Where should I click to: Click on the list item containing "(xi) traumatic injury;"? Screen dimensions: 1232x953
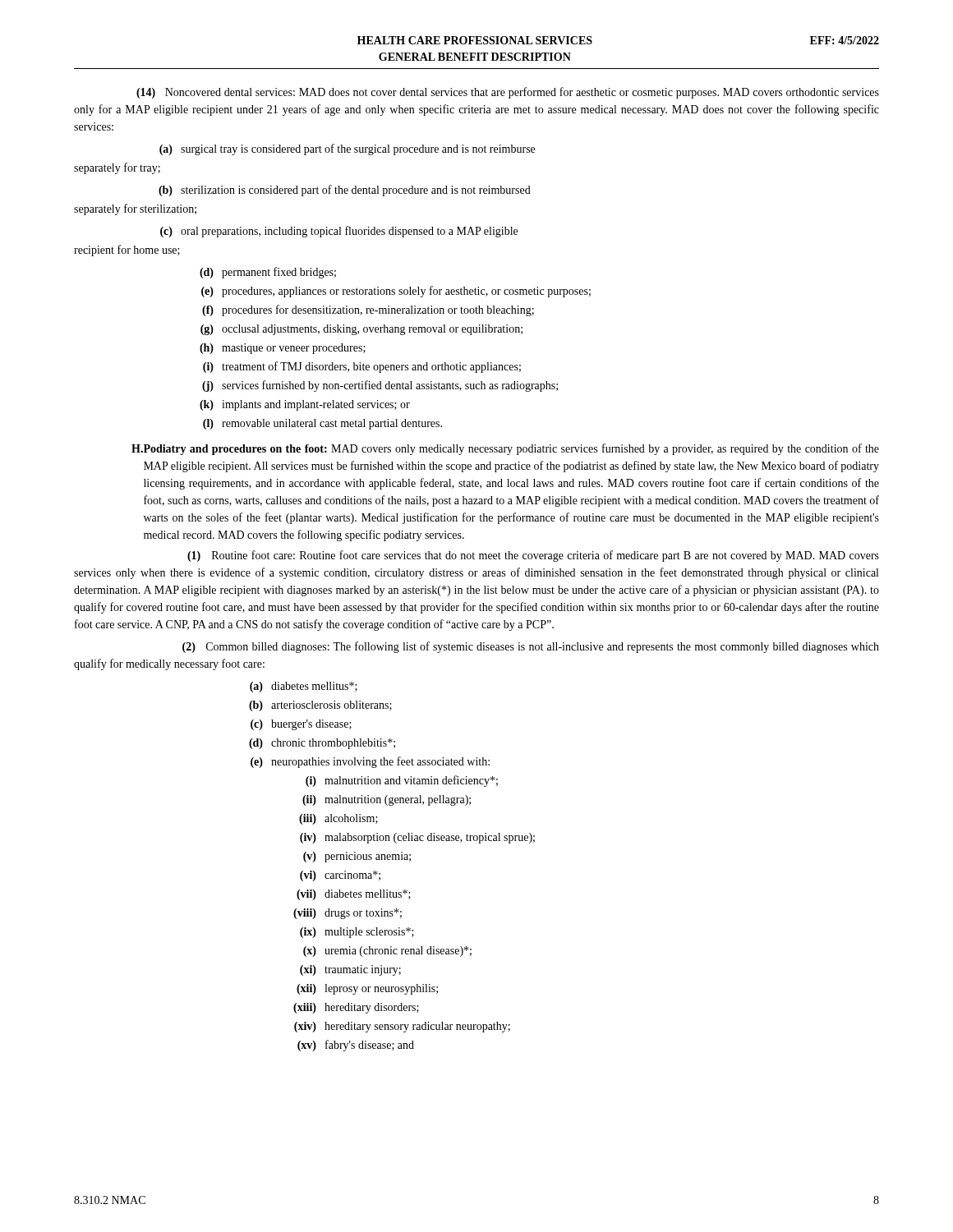coord(350,970)
